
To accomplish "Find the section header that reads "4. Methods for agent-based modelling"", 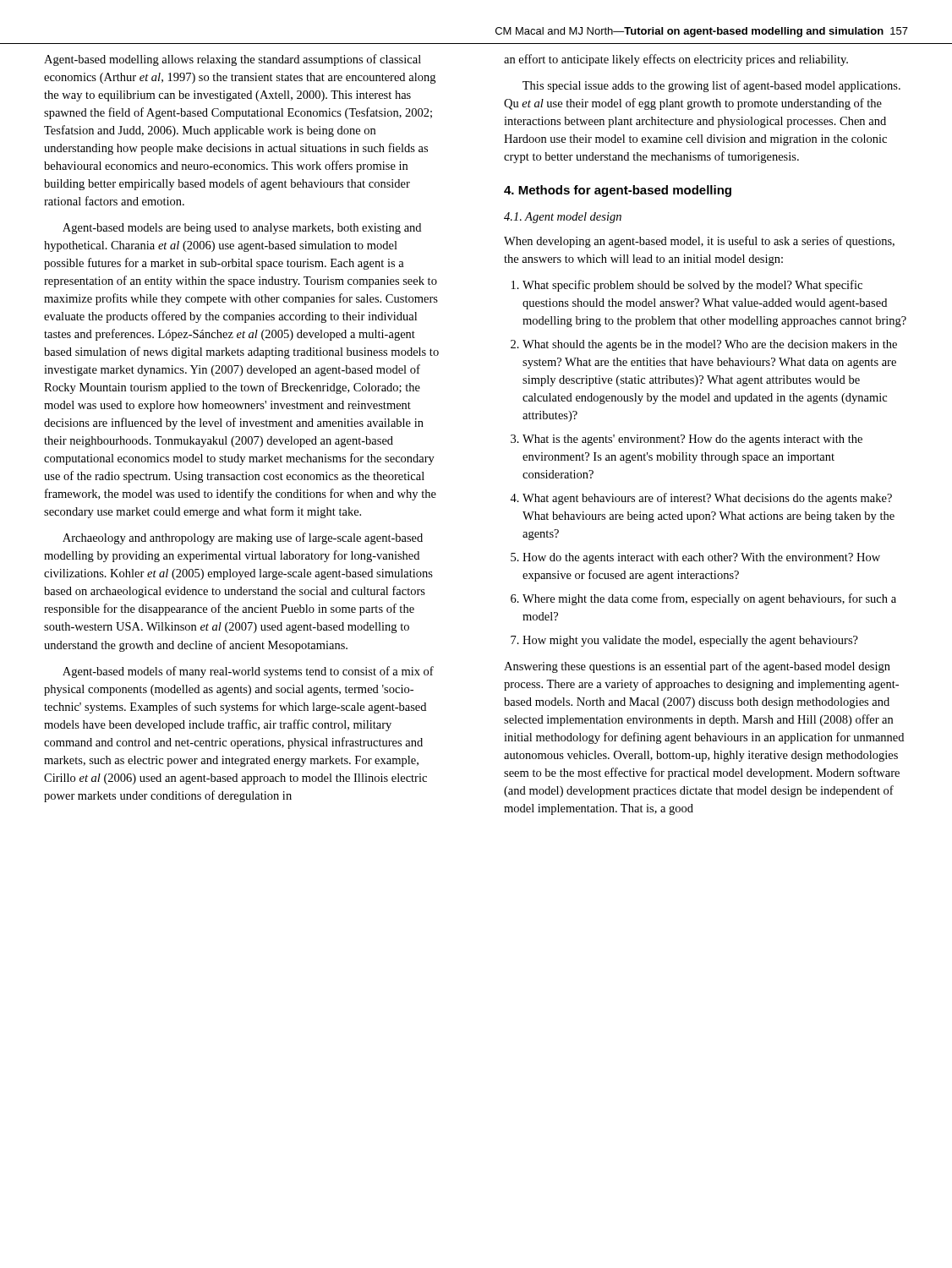I will point(618,190).
